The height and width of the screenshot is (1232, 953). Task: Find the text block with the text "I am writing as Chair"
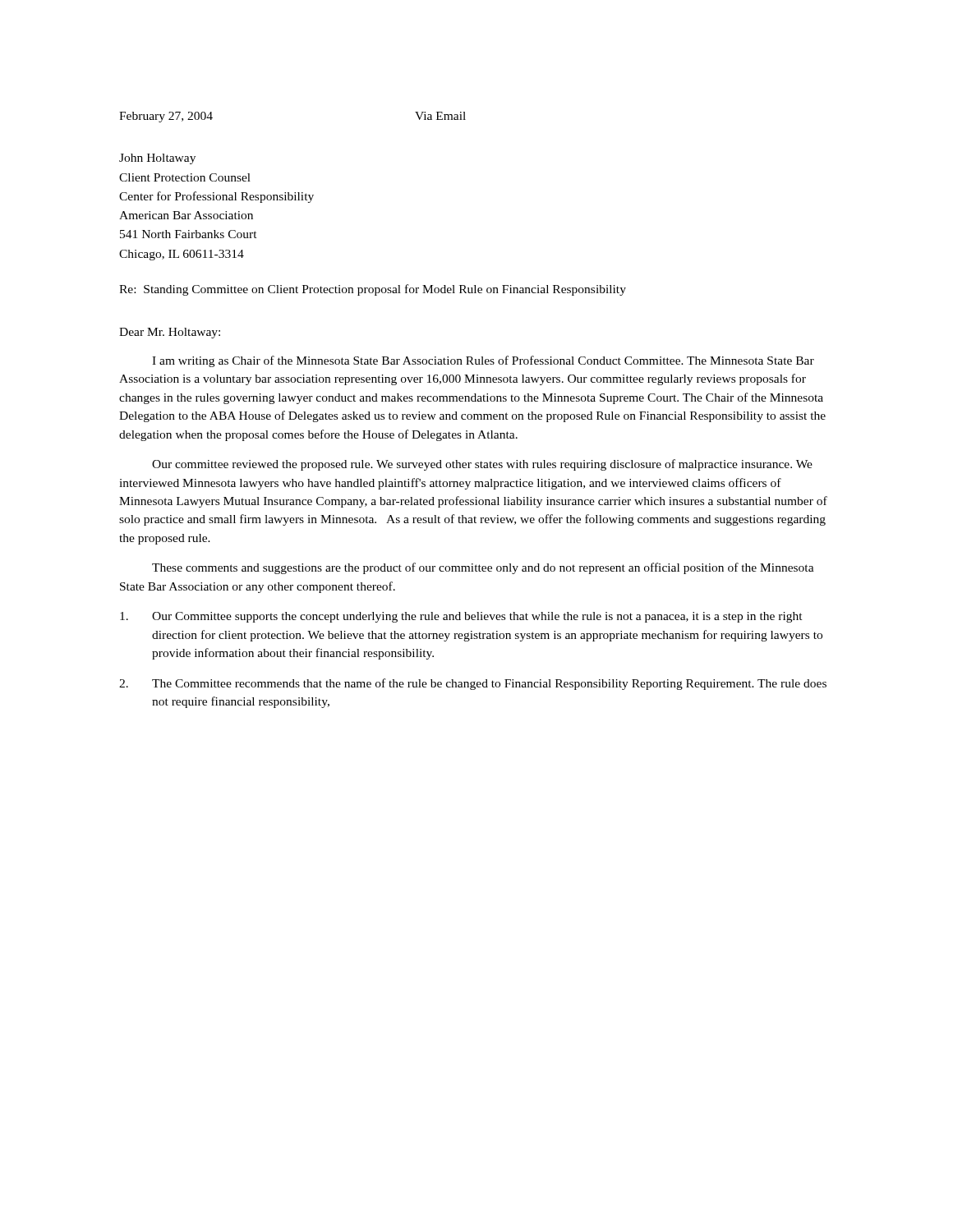click(472, 397)
